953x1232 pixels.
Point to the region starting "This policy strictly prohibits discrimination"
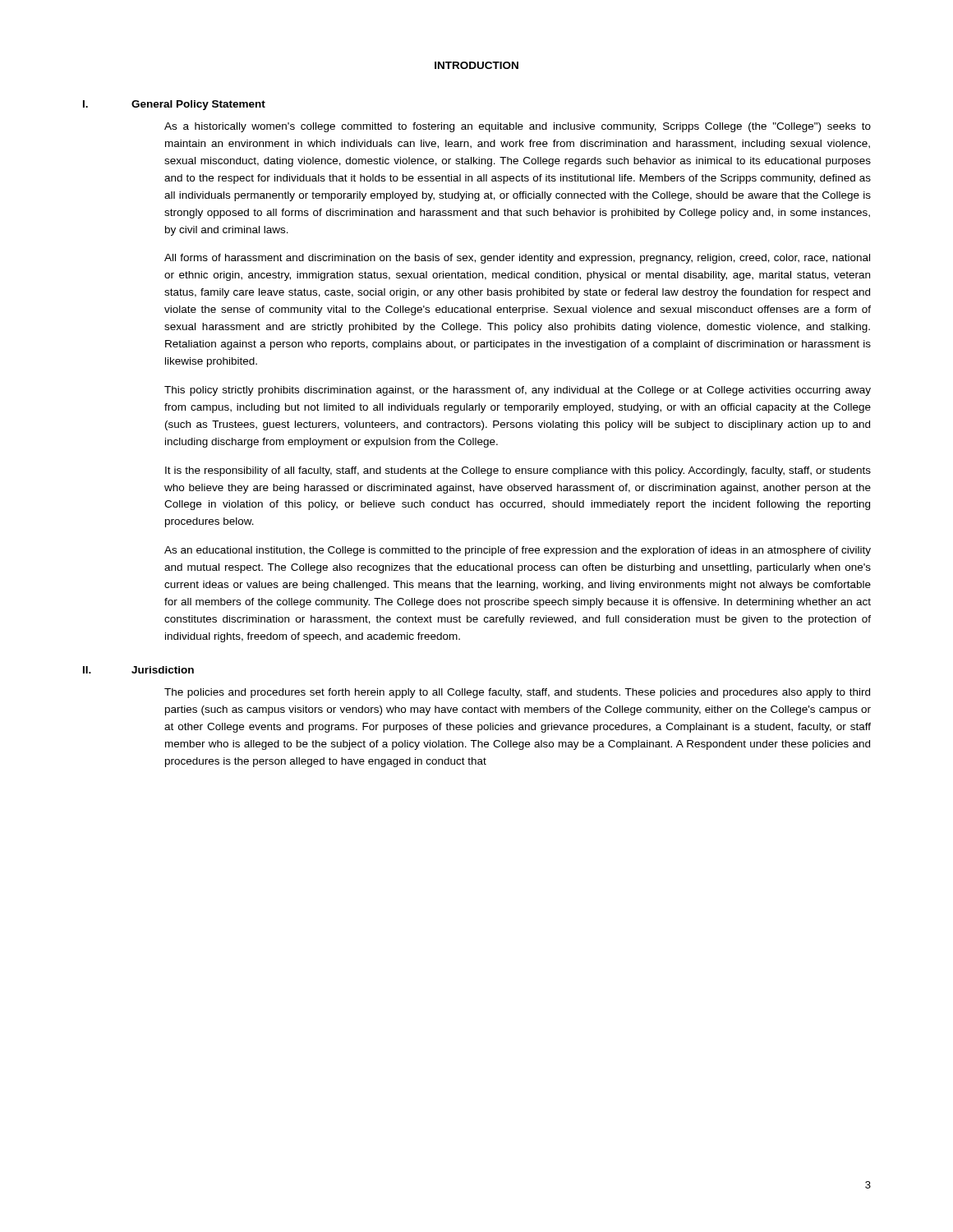[518, 415]
